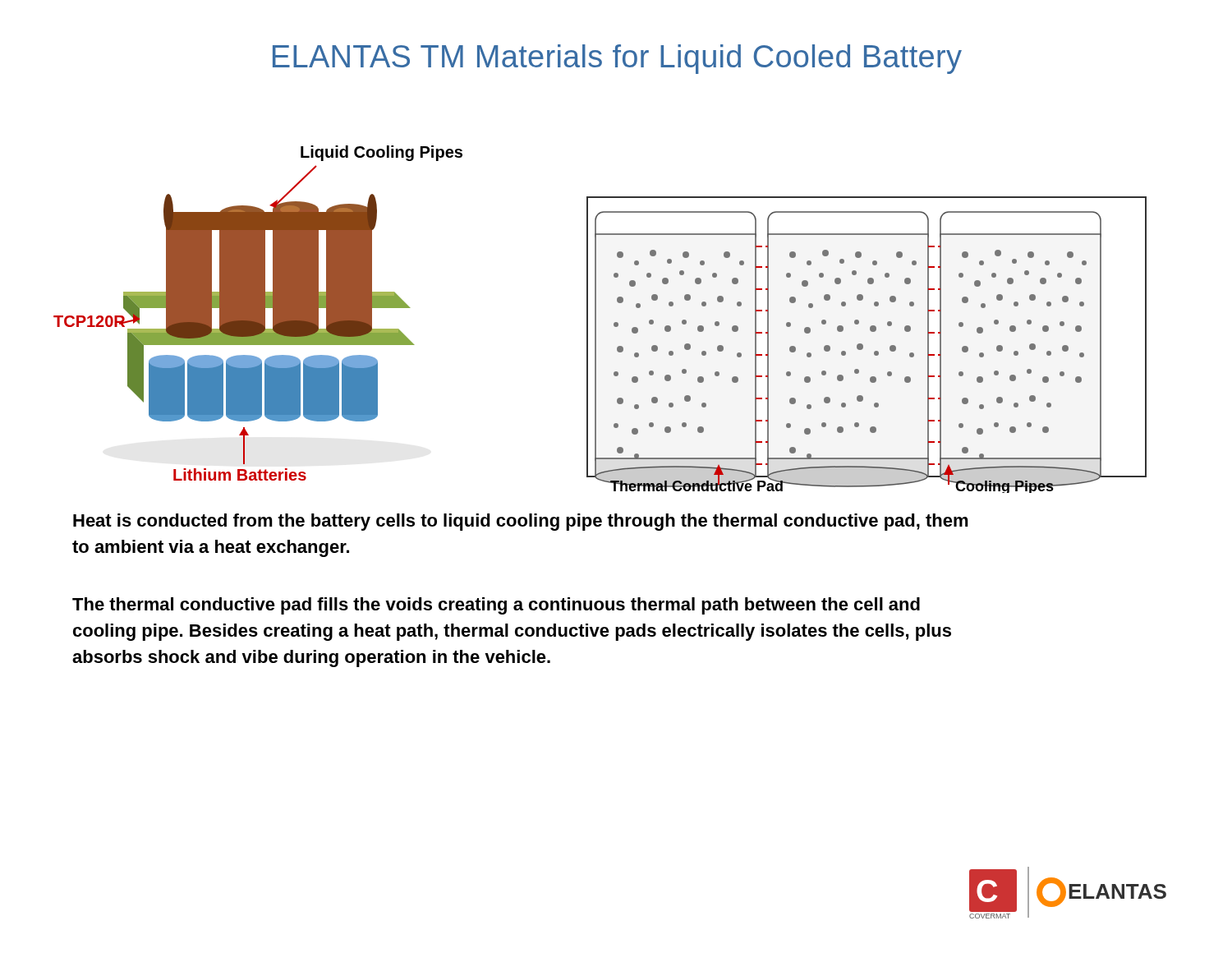Screen dimensions: 953x1232
Task: Select the text block that reads "The thermal conductive pad fills the voids"
Action: coord(512,630)
